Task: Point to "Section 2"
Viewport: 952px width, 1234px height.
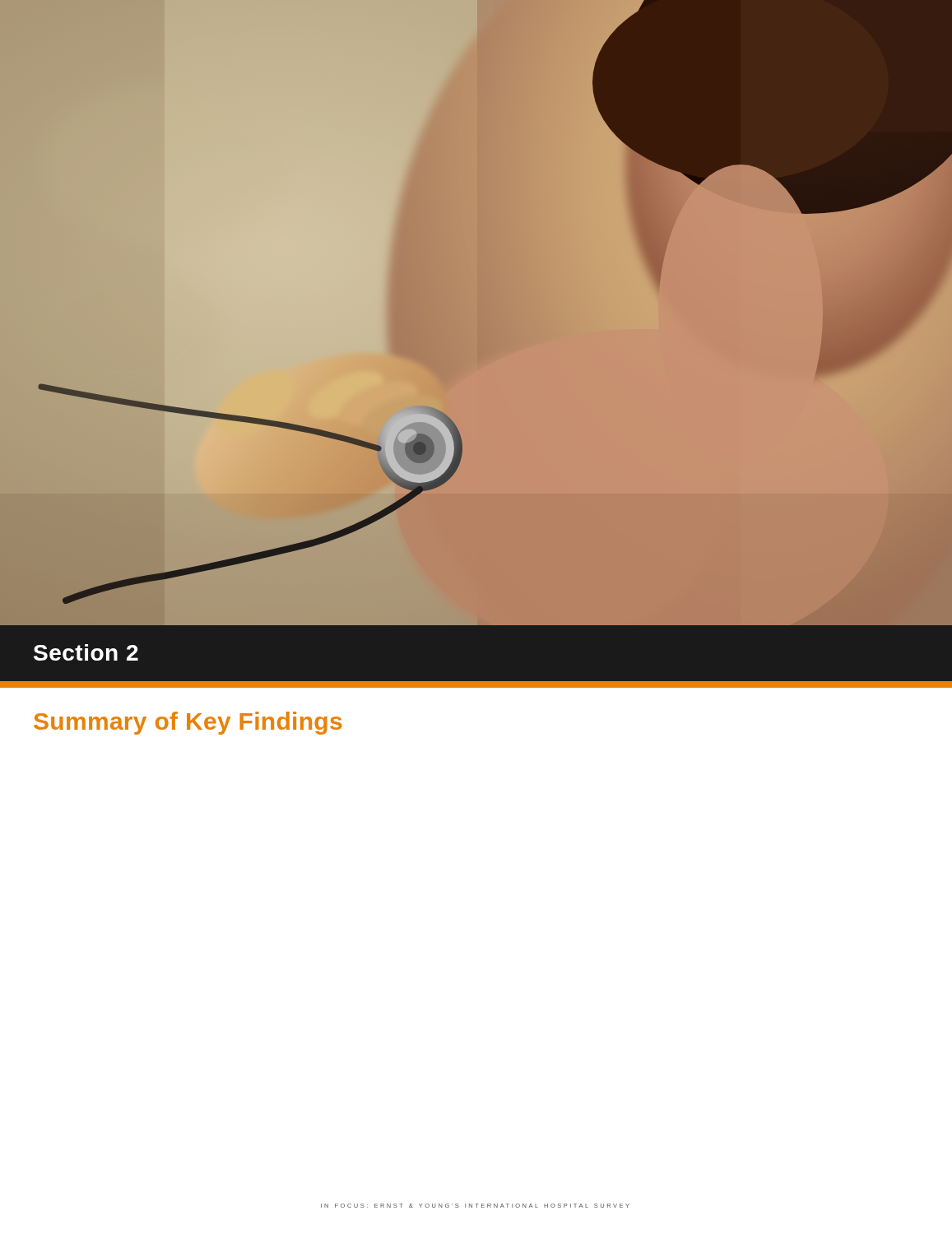Action: click(86, 653)
